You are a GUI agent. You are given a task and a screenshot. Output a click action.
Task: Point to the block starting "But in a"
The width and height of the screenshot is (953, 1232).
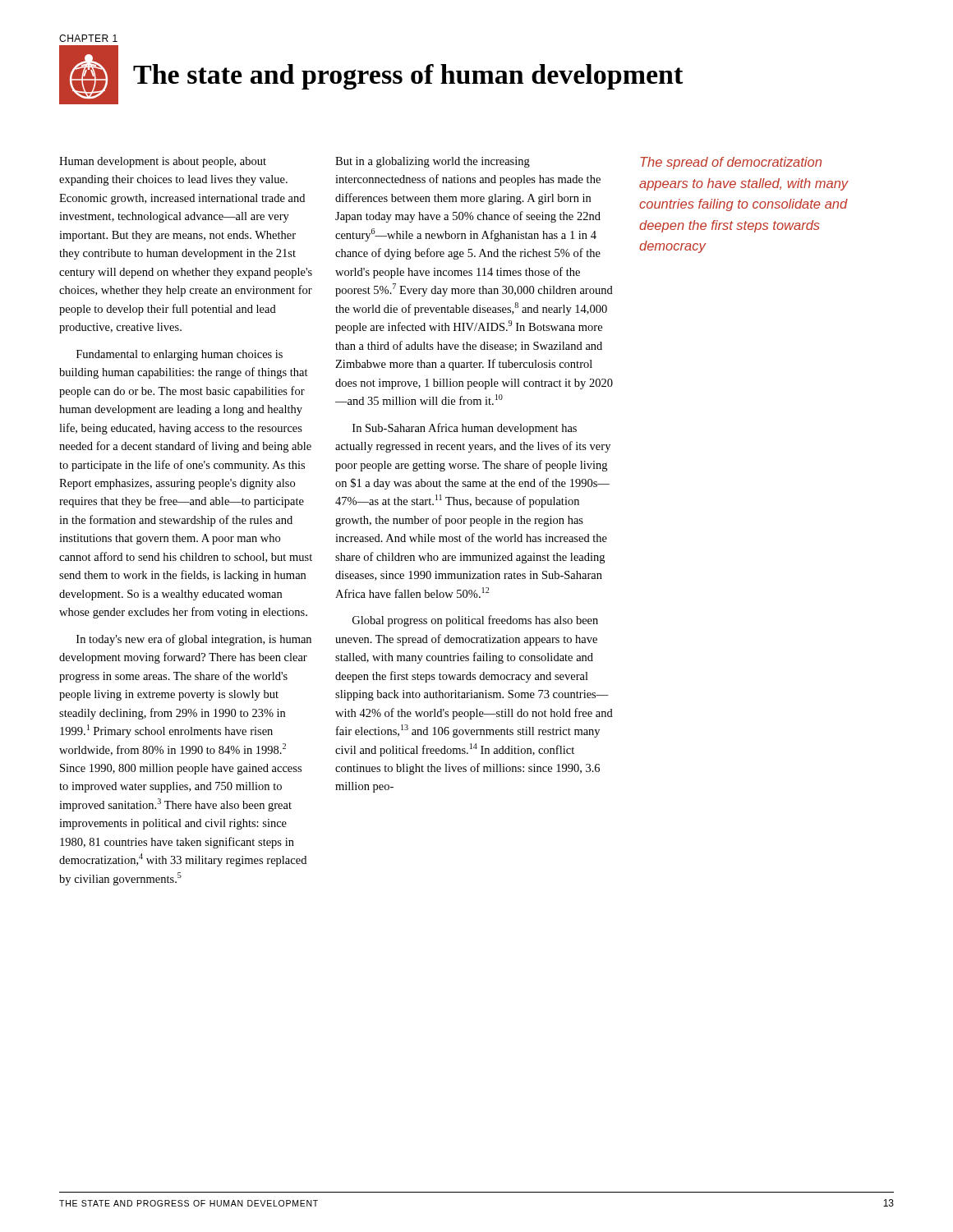click(475, 474)
